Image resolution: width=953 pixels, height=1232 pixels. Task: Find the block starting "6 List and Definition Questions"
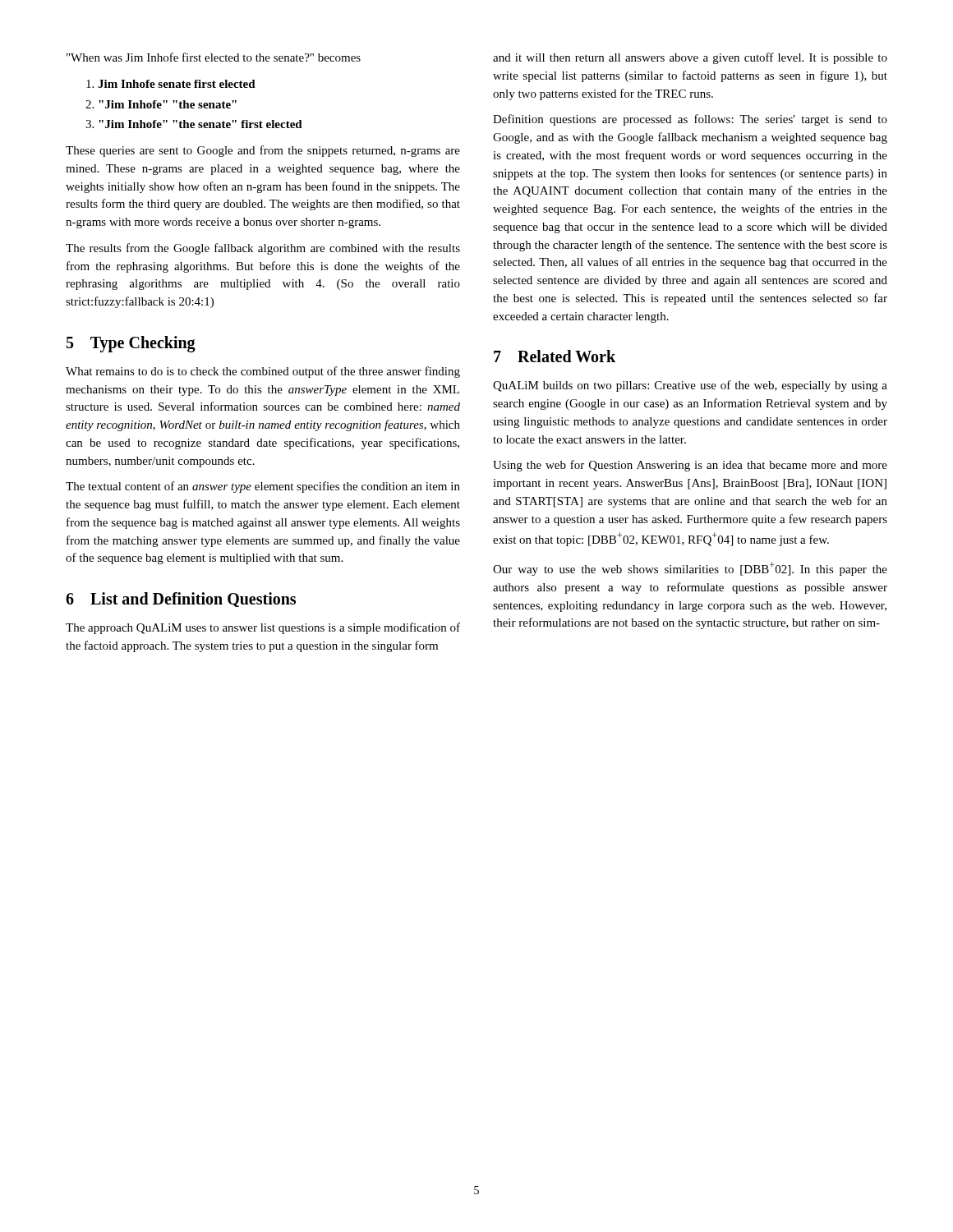click(181, 599)
